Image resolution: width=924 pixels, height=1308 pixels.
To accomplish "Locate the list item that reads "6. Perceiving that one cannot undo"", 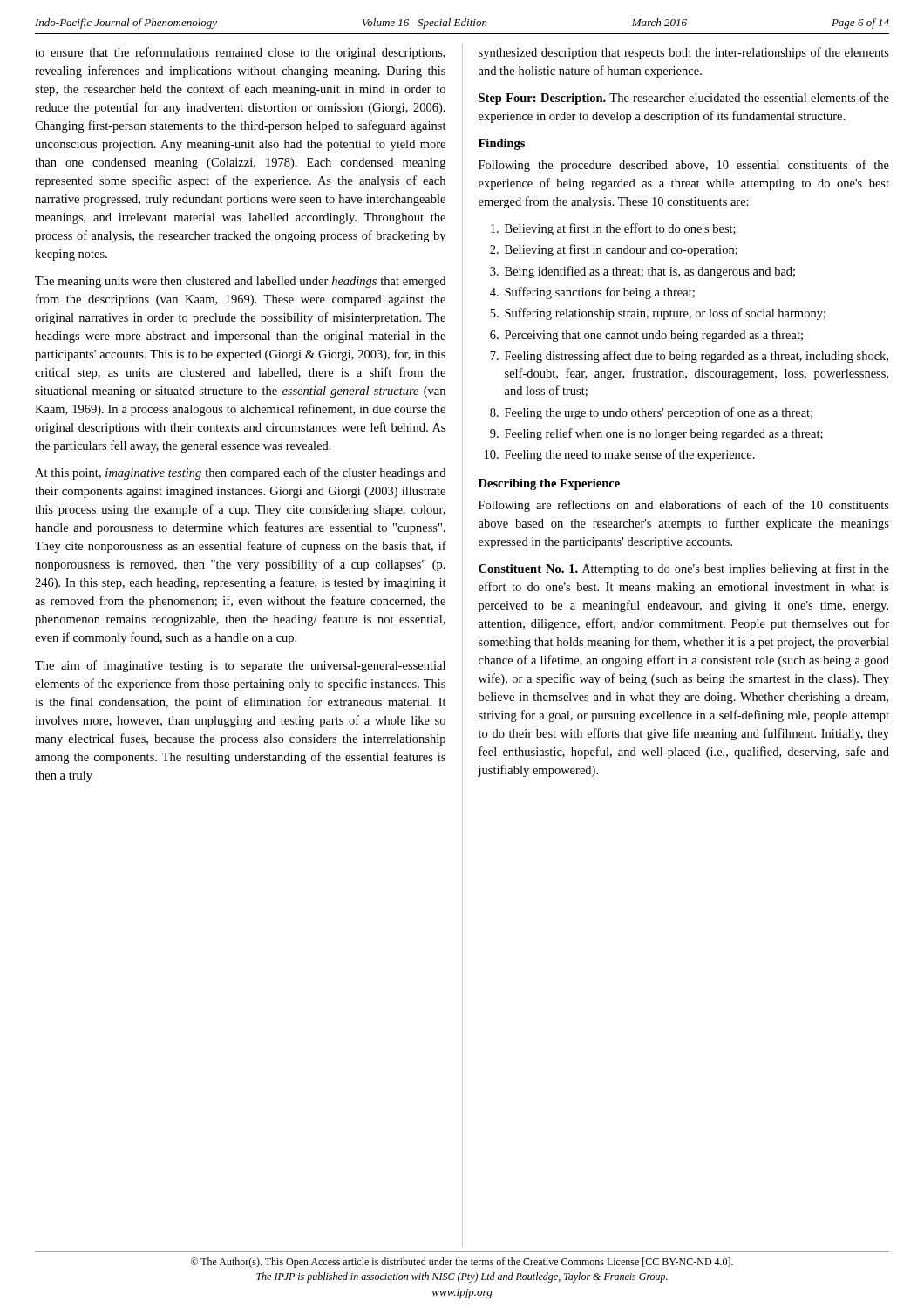I will [684, 335].
